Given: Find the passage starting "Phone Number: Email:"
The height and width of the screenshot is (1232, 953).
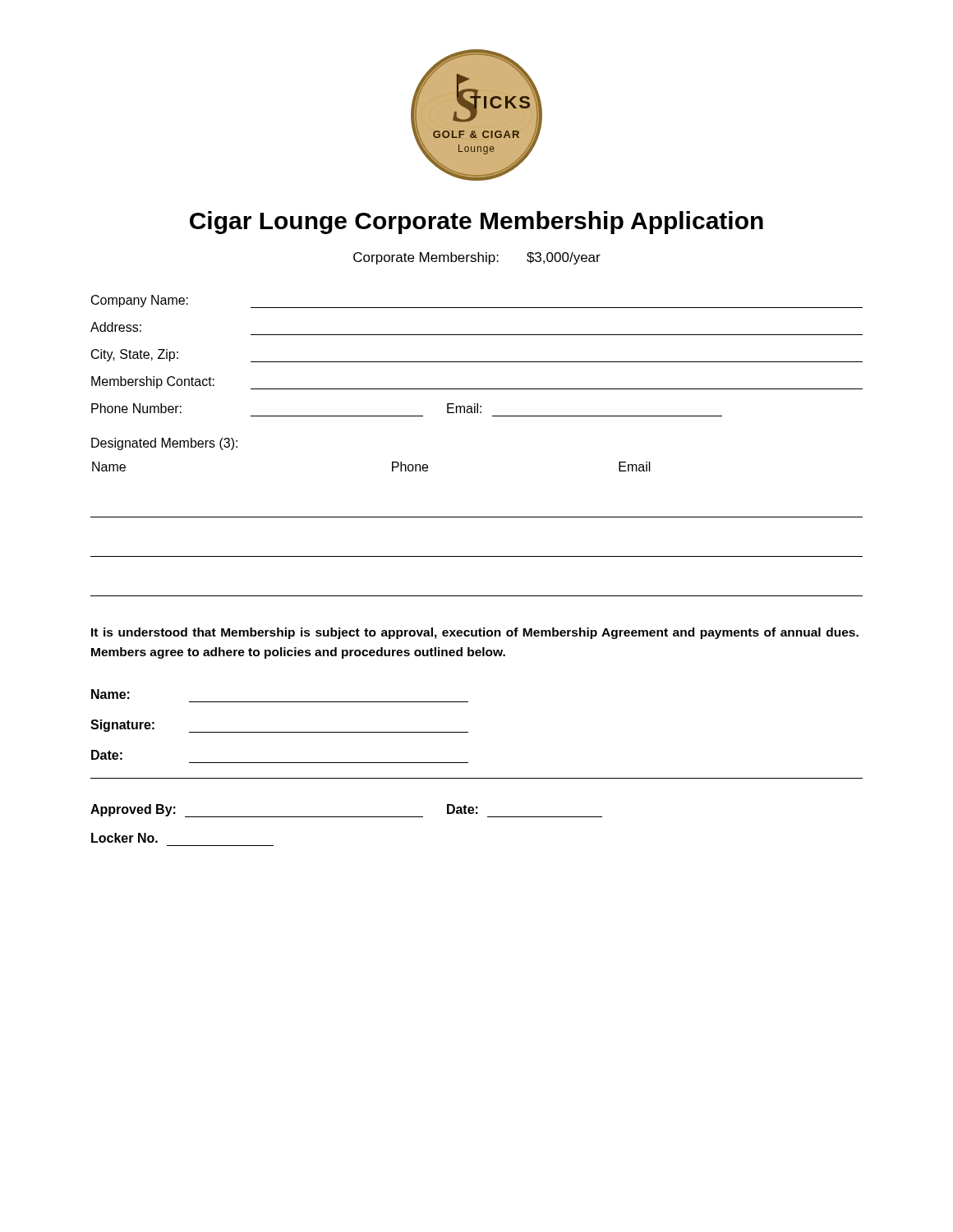Looking at the screenshot, I should (406, 409).
